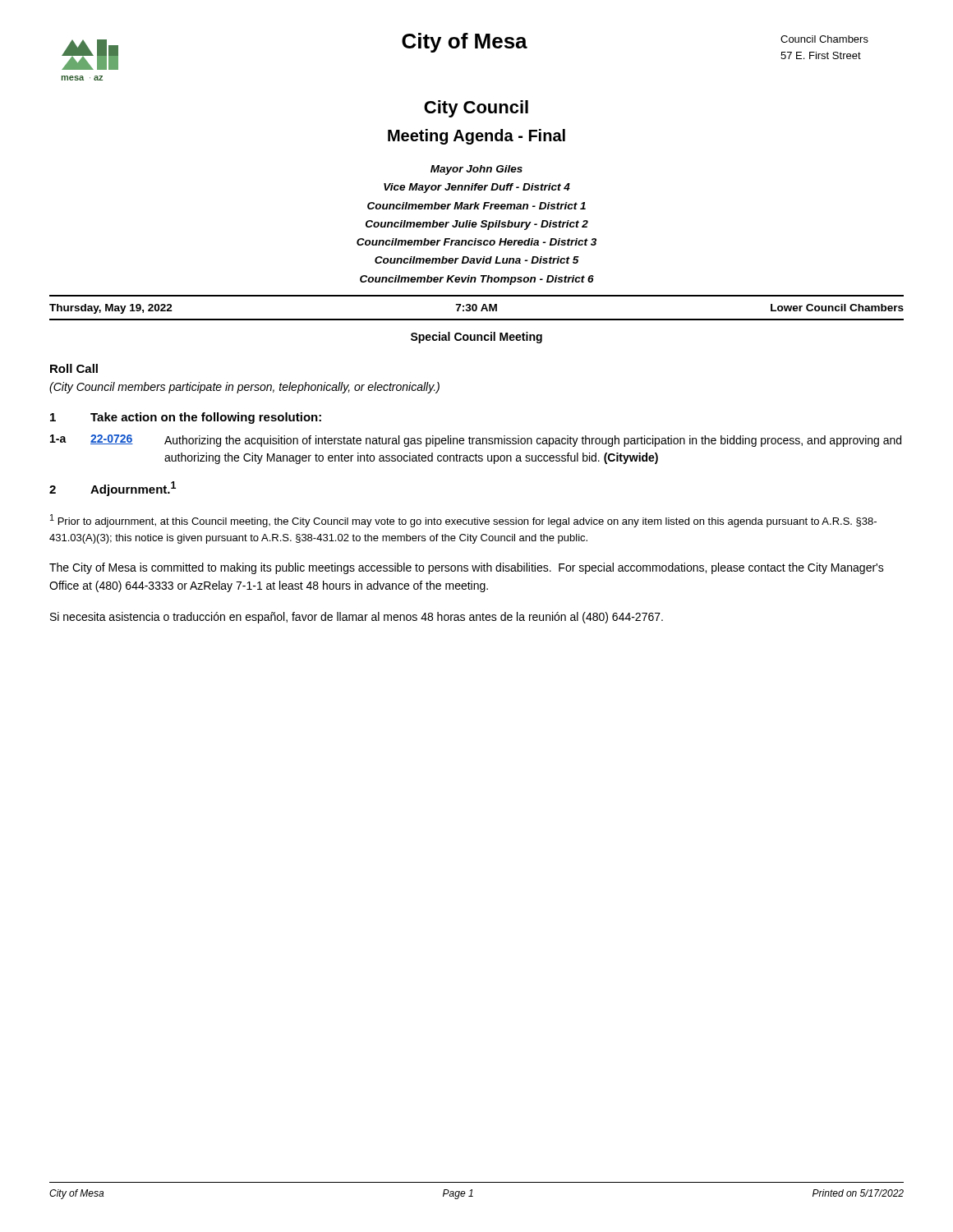
Task: Find "Special Council Meeting" on this page
Action: click(x=476, y=337)
